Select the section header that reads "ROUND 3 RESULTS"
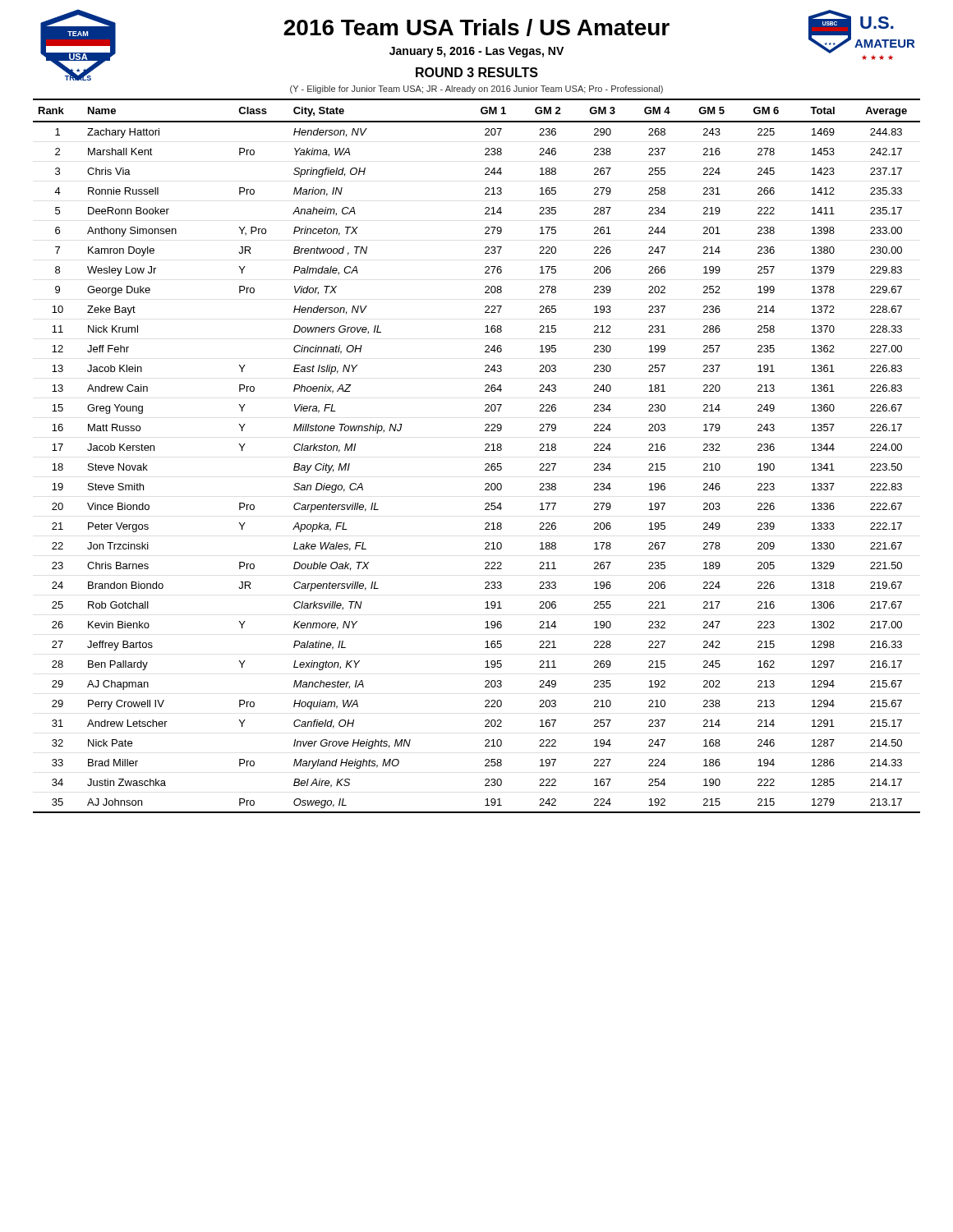The width and height of the screenshot is (953, 1232). tap(476, 73)
